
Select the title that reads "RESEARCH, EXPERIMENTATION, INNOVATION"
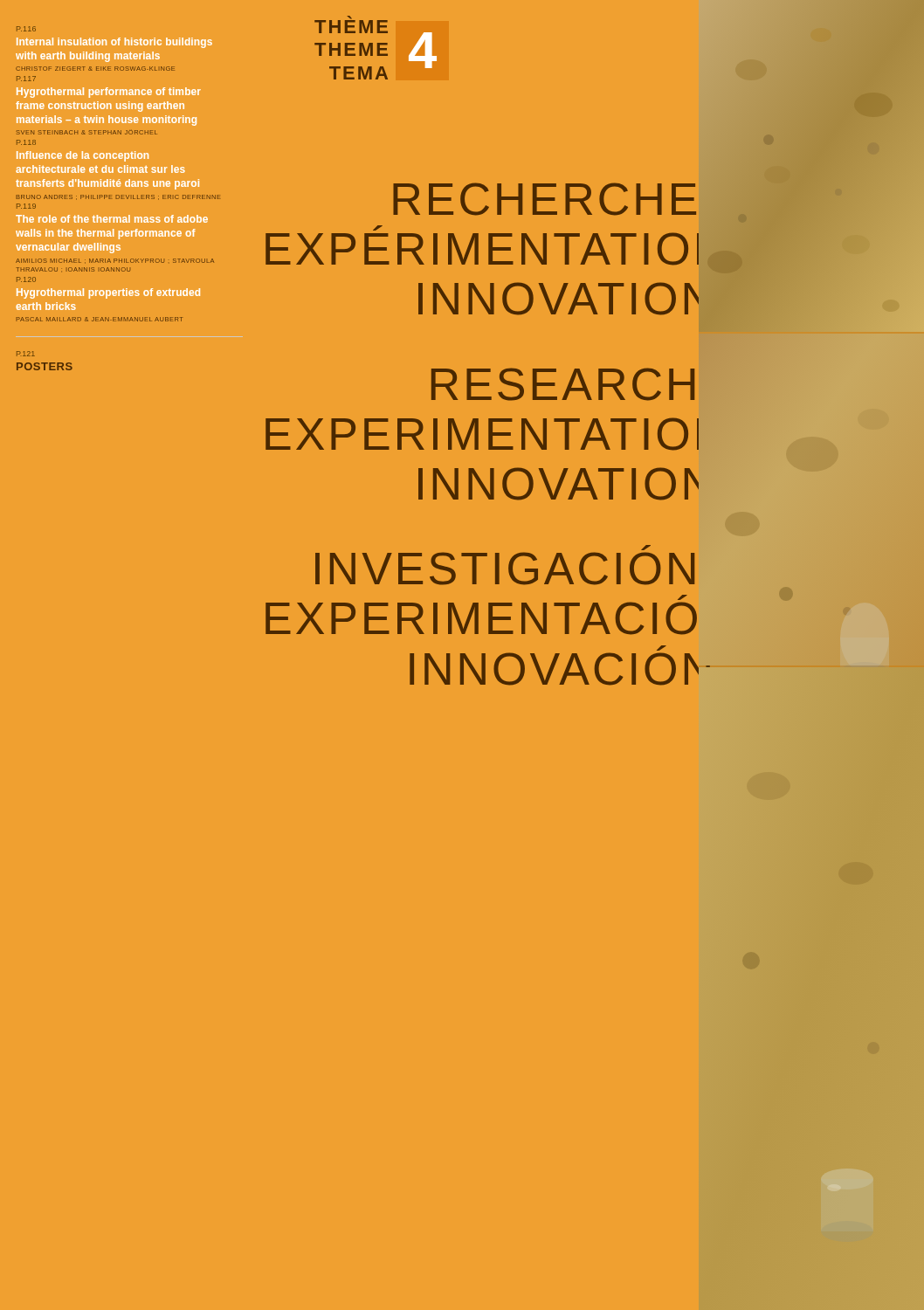coord(489,434)
